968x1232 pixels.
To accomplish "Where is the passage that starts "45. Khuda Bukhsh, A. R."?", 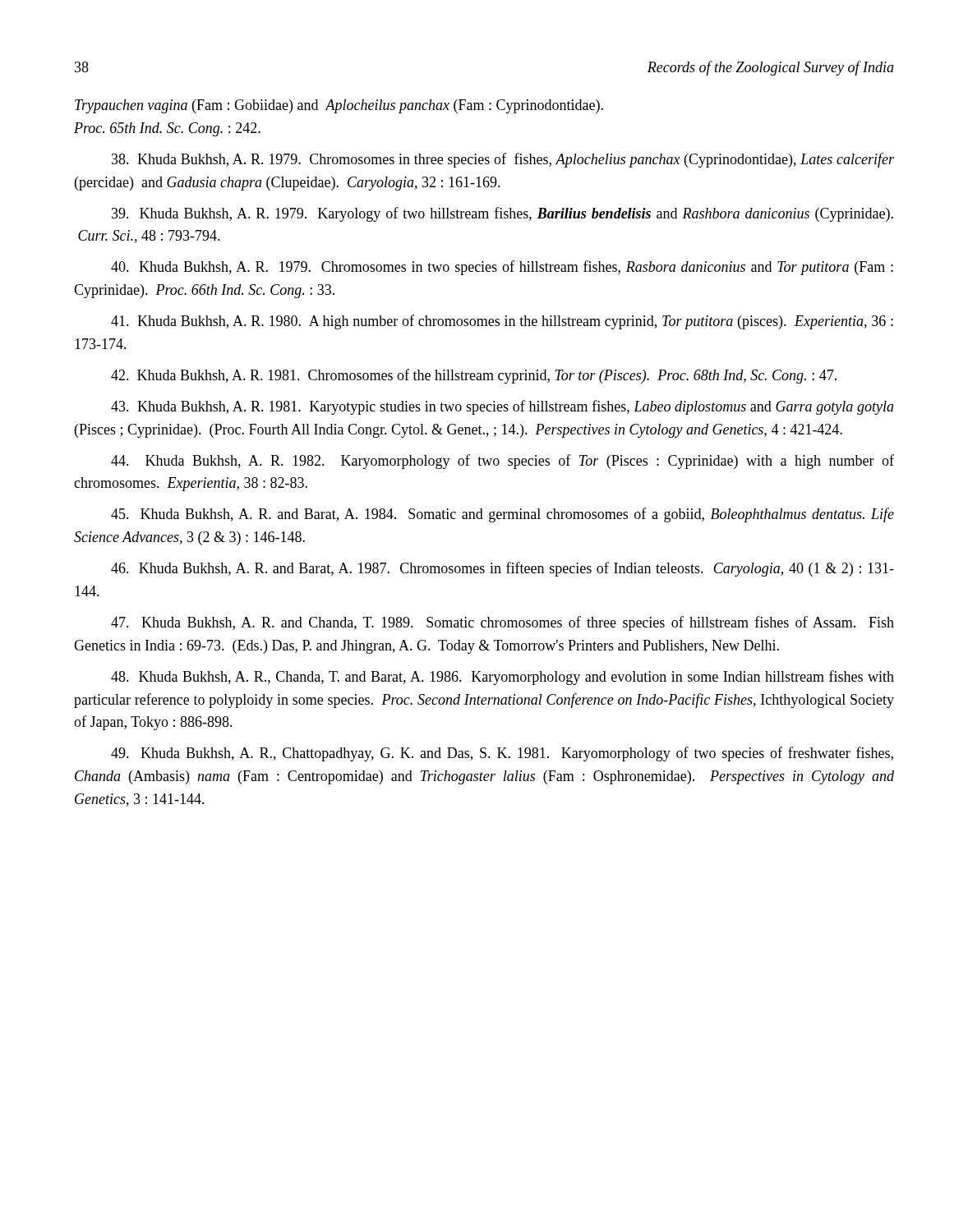I will point(484,526).
